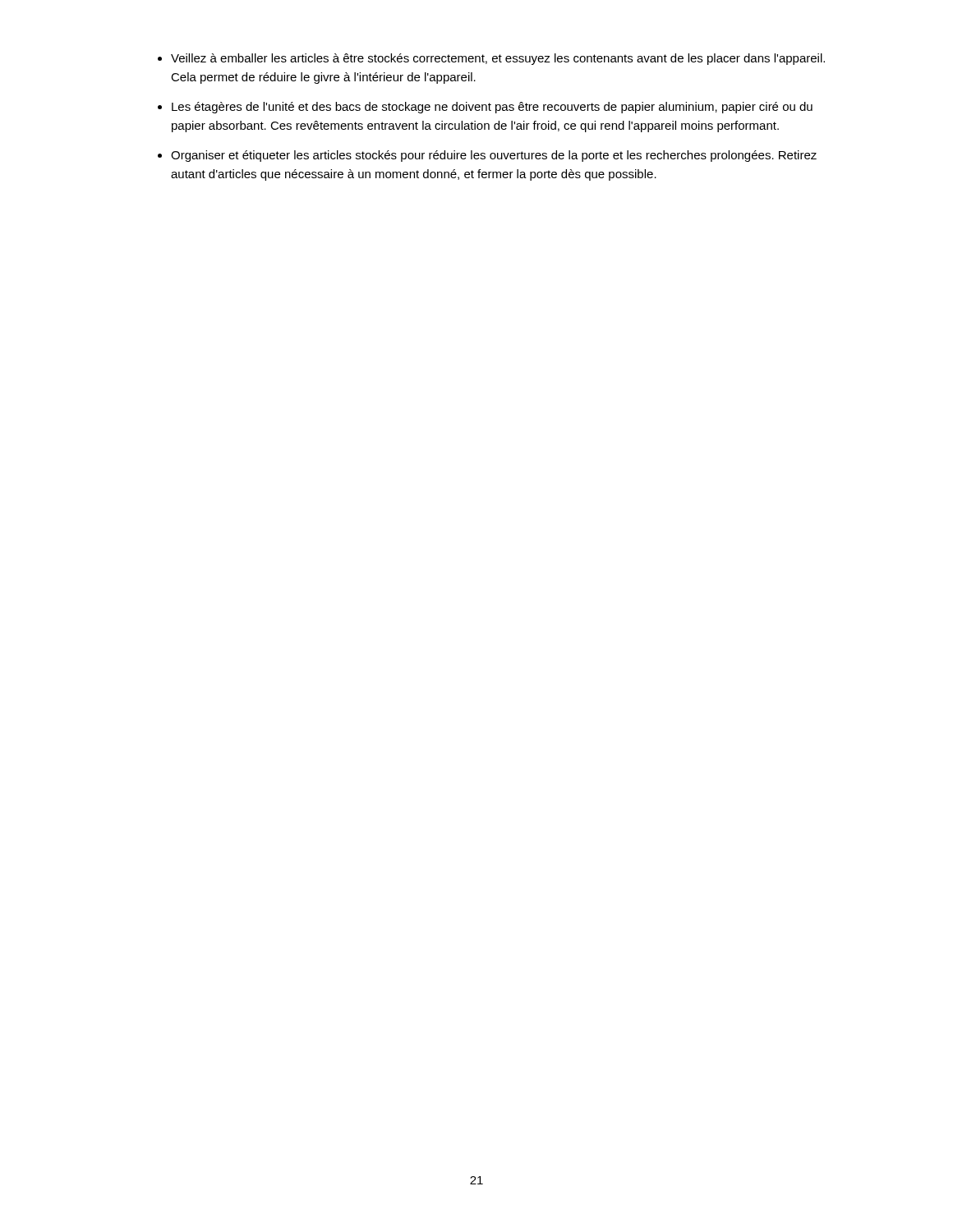Screen dimensions: 1232x953
Task: Locate the element starting "Organiser et étiqueter"
Action: (494, 164)
